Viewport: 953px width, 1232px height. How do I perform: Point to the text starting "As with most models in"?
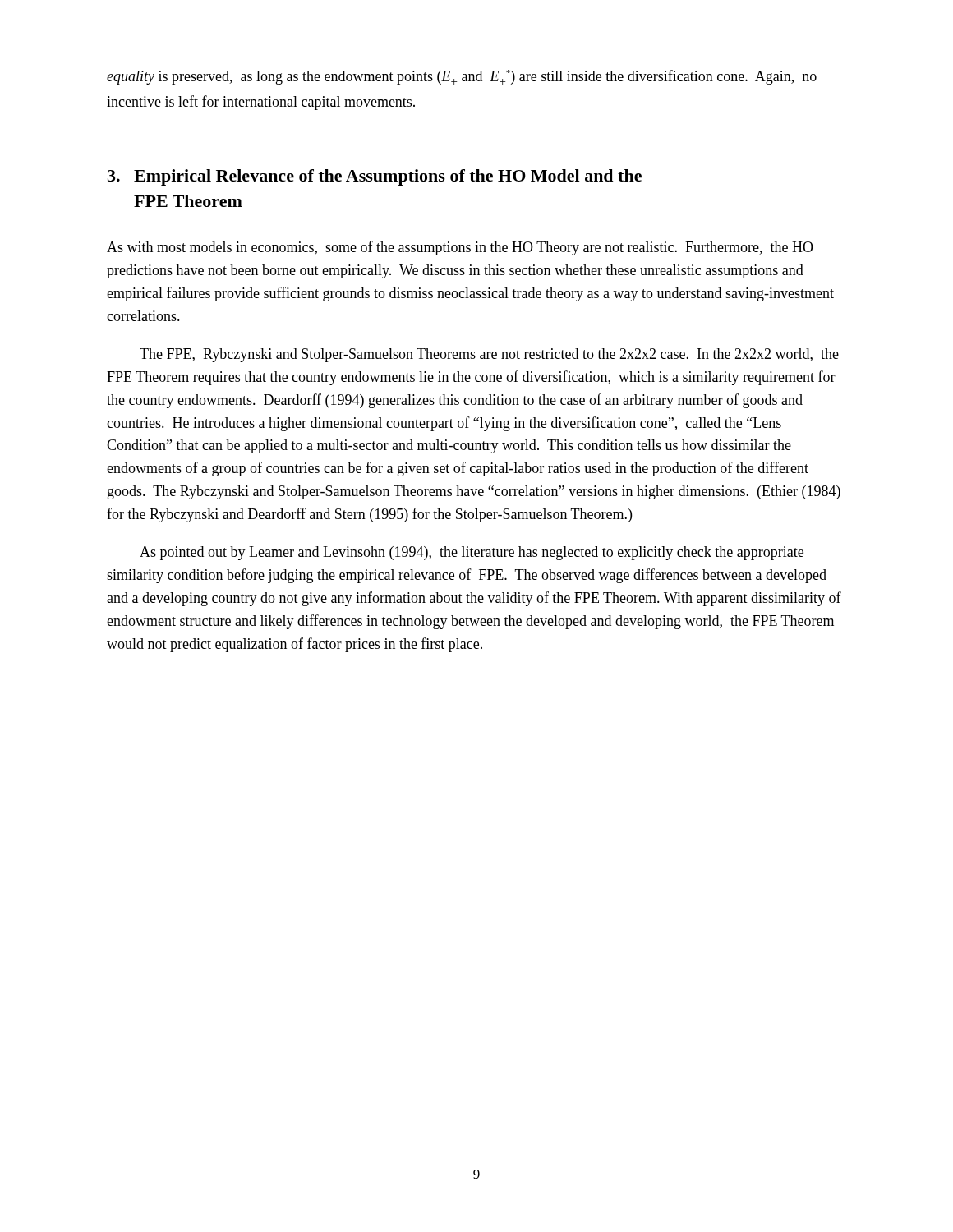coord(476,283)
